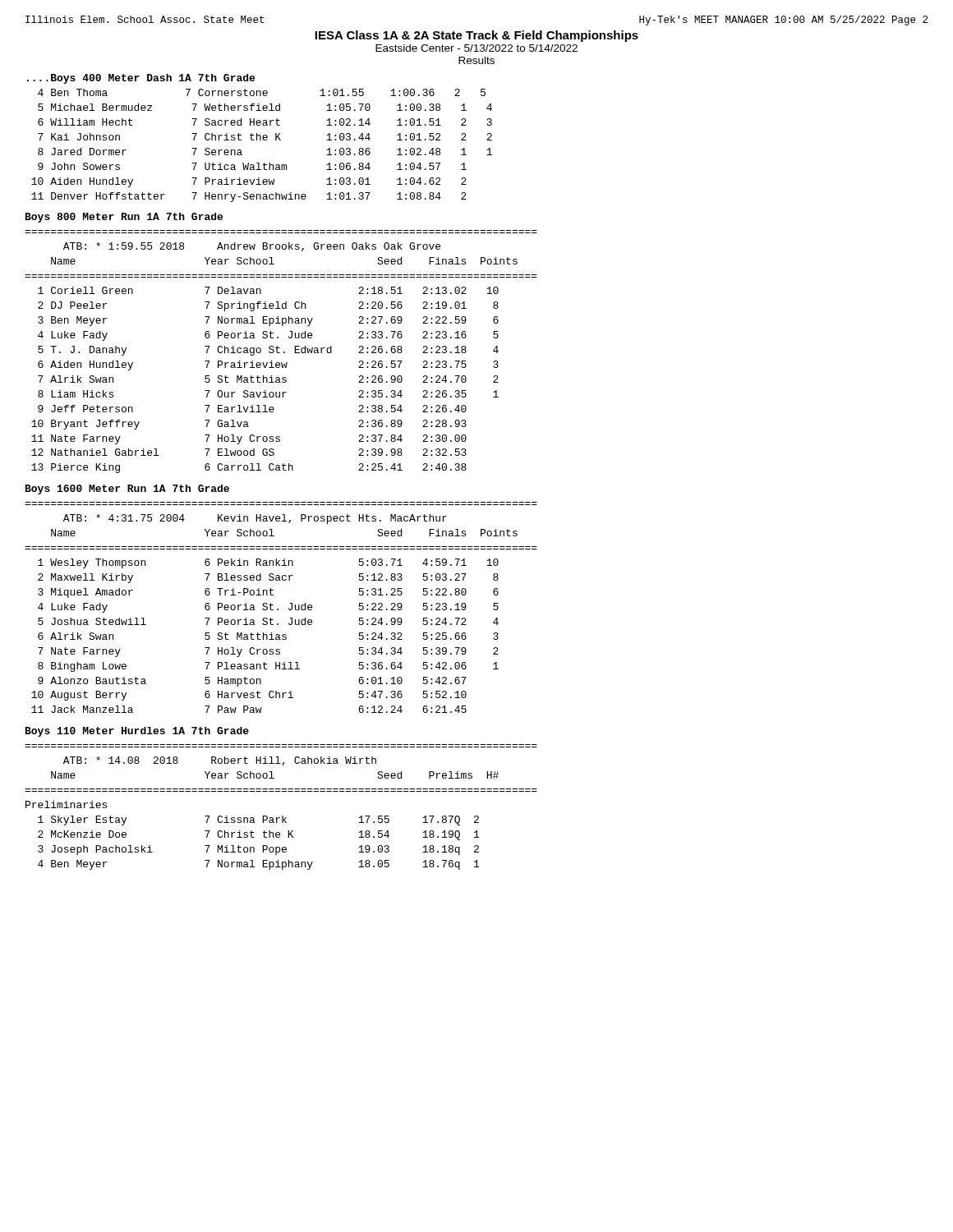
Task: Find the section header on this page that starts "....Boys 400 Meter Dash"
Action: tap(476, 79)
